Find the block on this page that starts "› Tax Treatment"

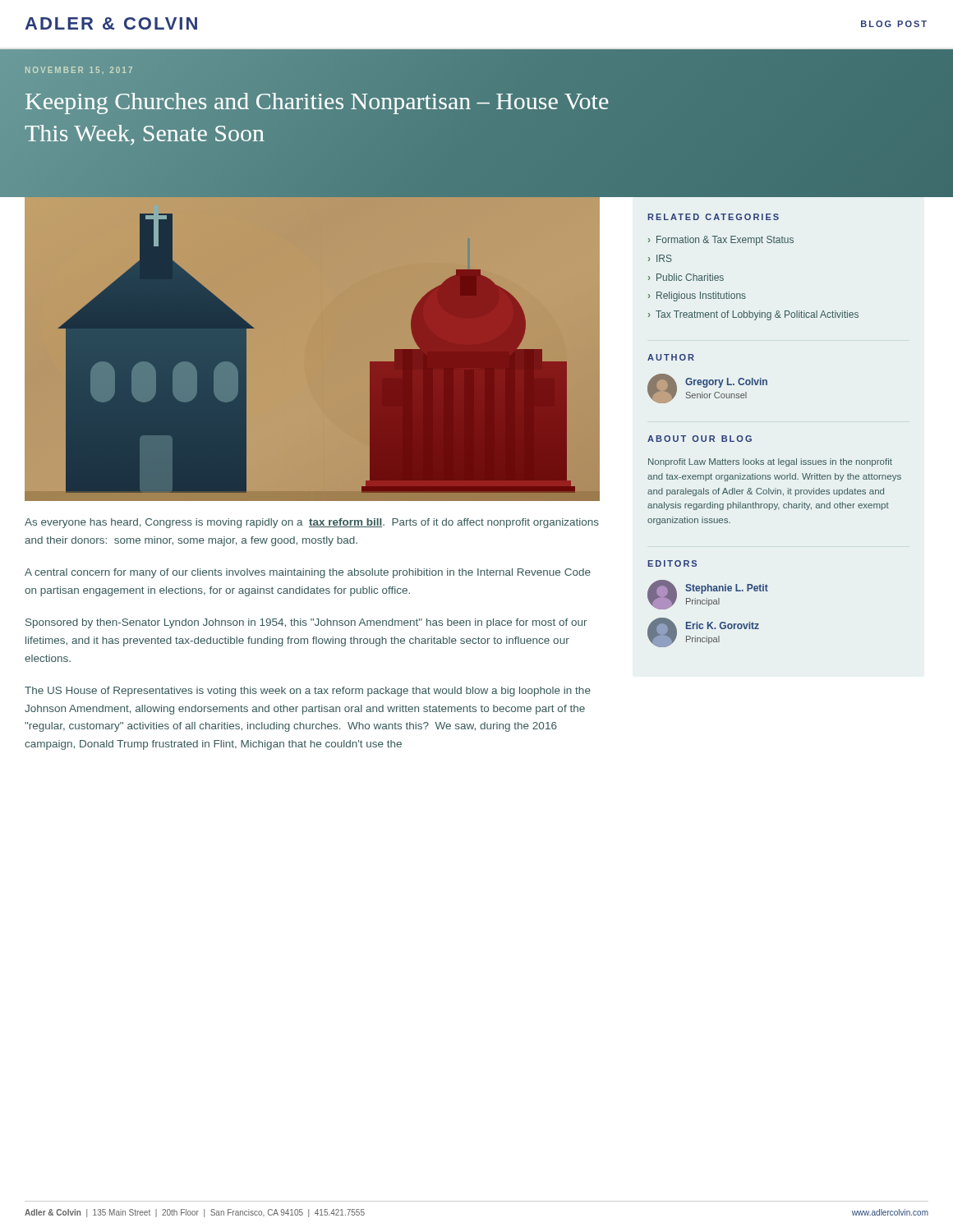(x=753, y=315)
